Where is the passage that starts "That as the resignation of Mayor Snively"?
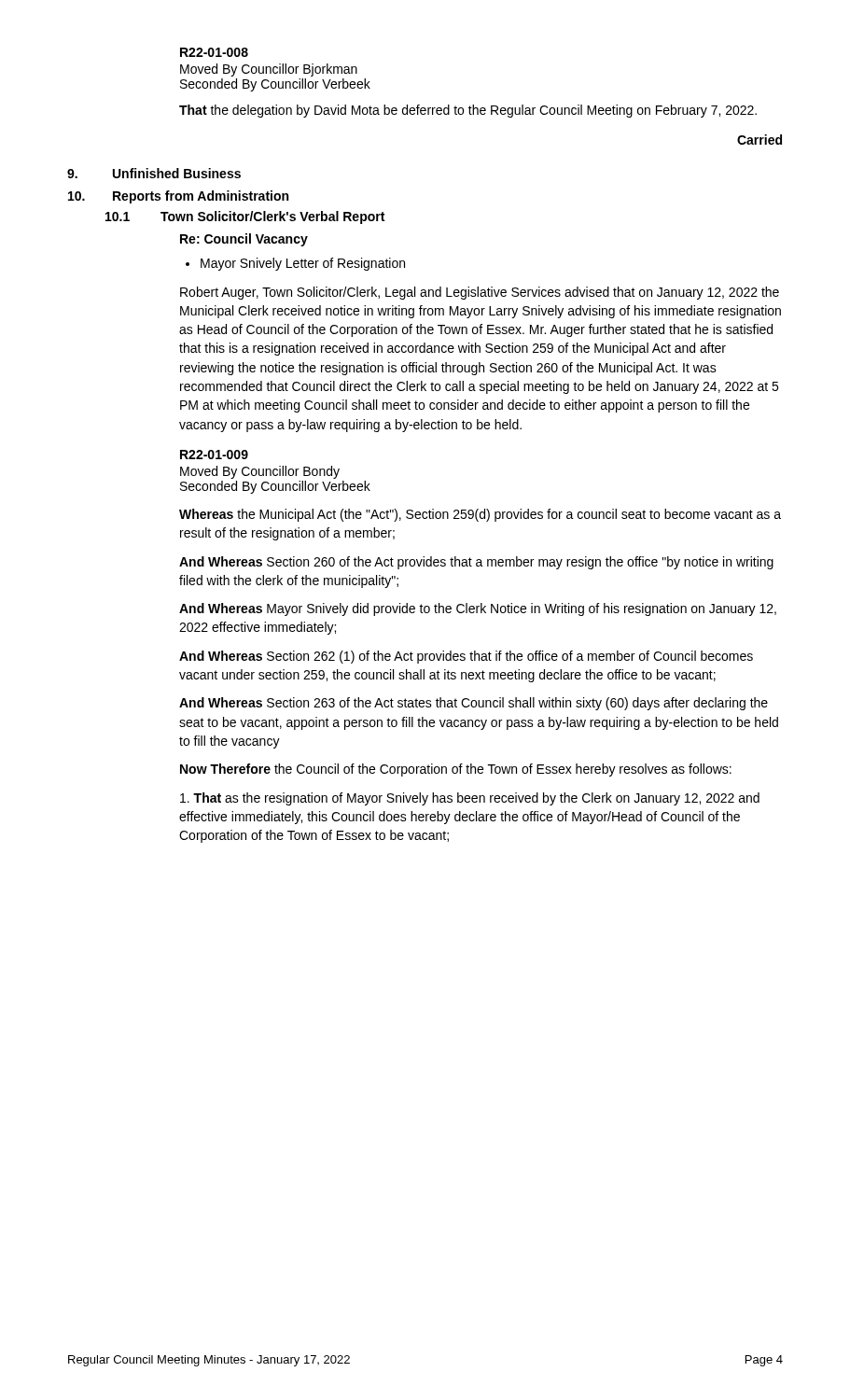Image resolution: width=850 pixels, height=1400 pixels. [470, 817]
